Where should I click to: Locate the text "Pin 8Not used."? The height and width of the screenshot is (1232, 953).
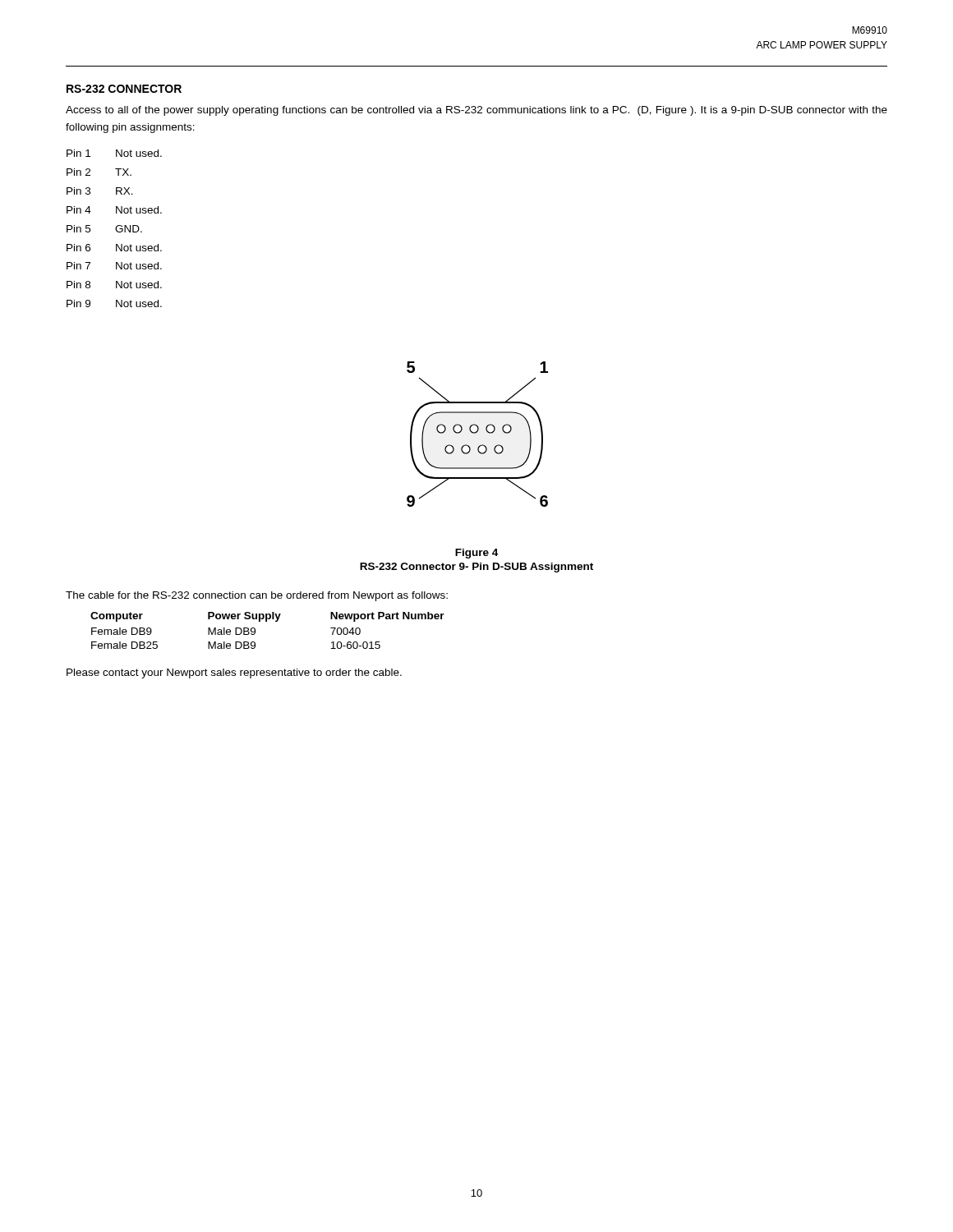[x=114, y=285]
